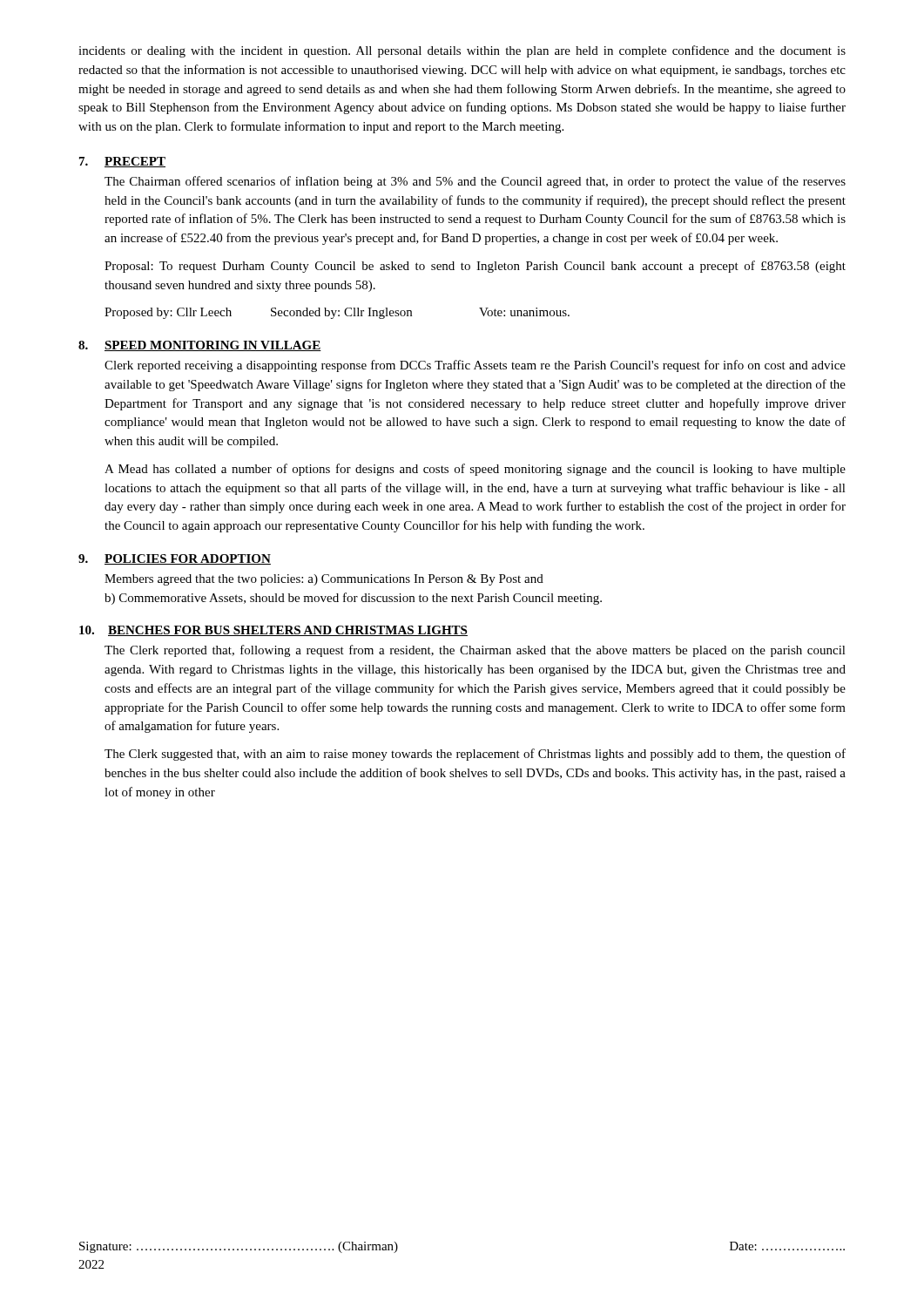Where is the passage that starts "Proposal: To request Durham County"?

(475, 275)
